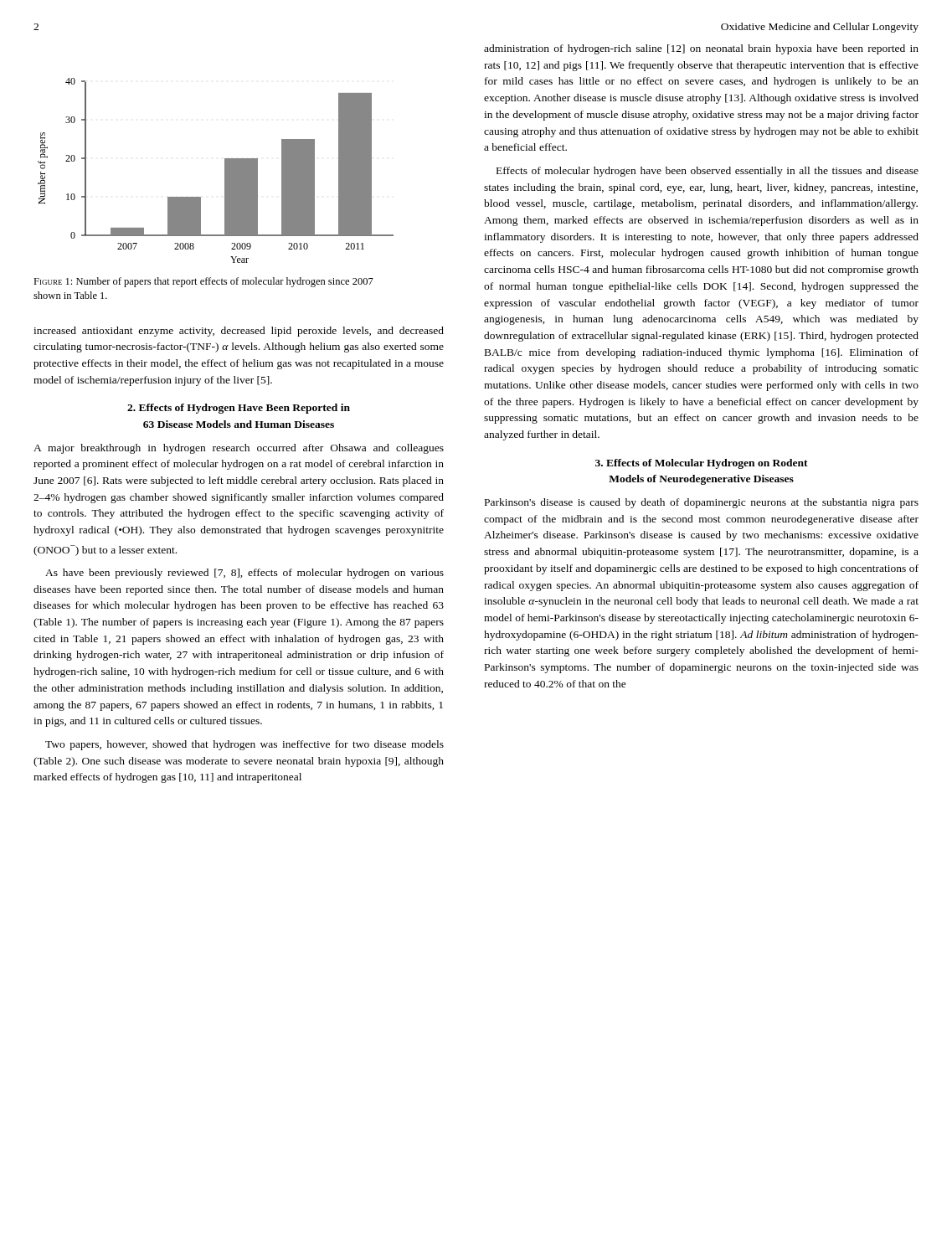Select the bar chart
Screen dimensions: 1256x952
click(x=239, y=171)
